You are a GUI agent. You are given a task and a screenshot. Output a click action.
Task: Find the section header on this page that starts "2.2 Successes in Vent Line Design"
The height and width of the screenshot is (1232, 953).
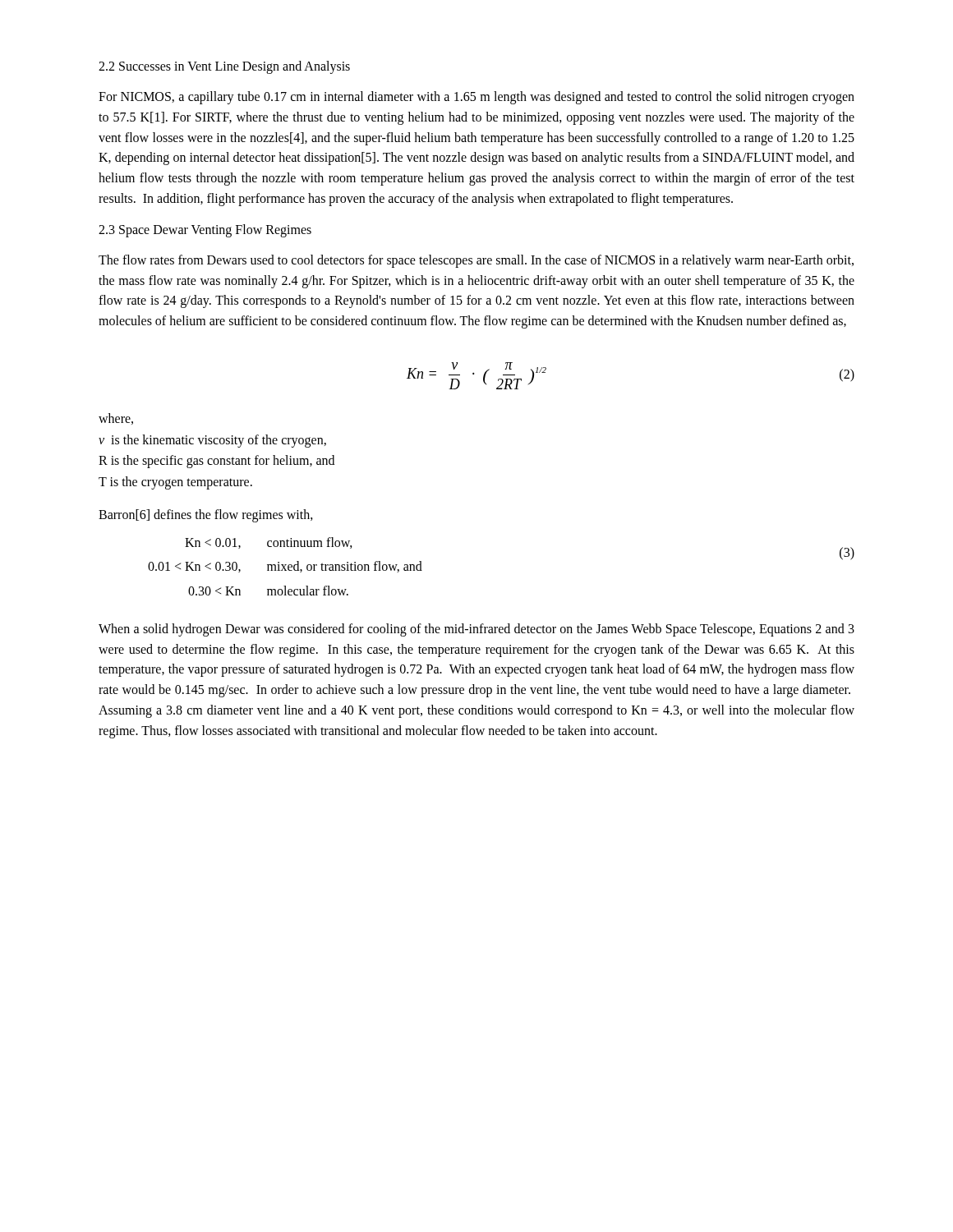224,66
